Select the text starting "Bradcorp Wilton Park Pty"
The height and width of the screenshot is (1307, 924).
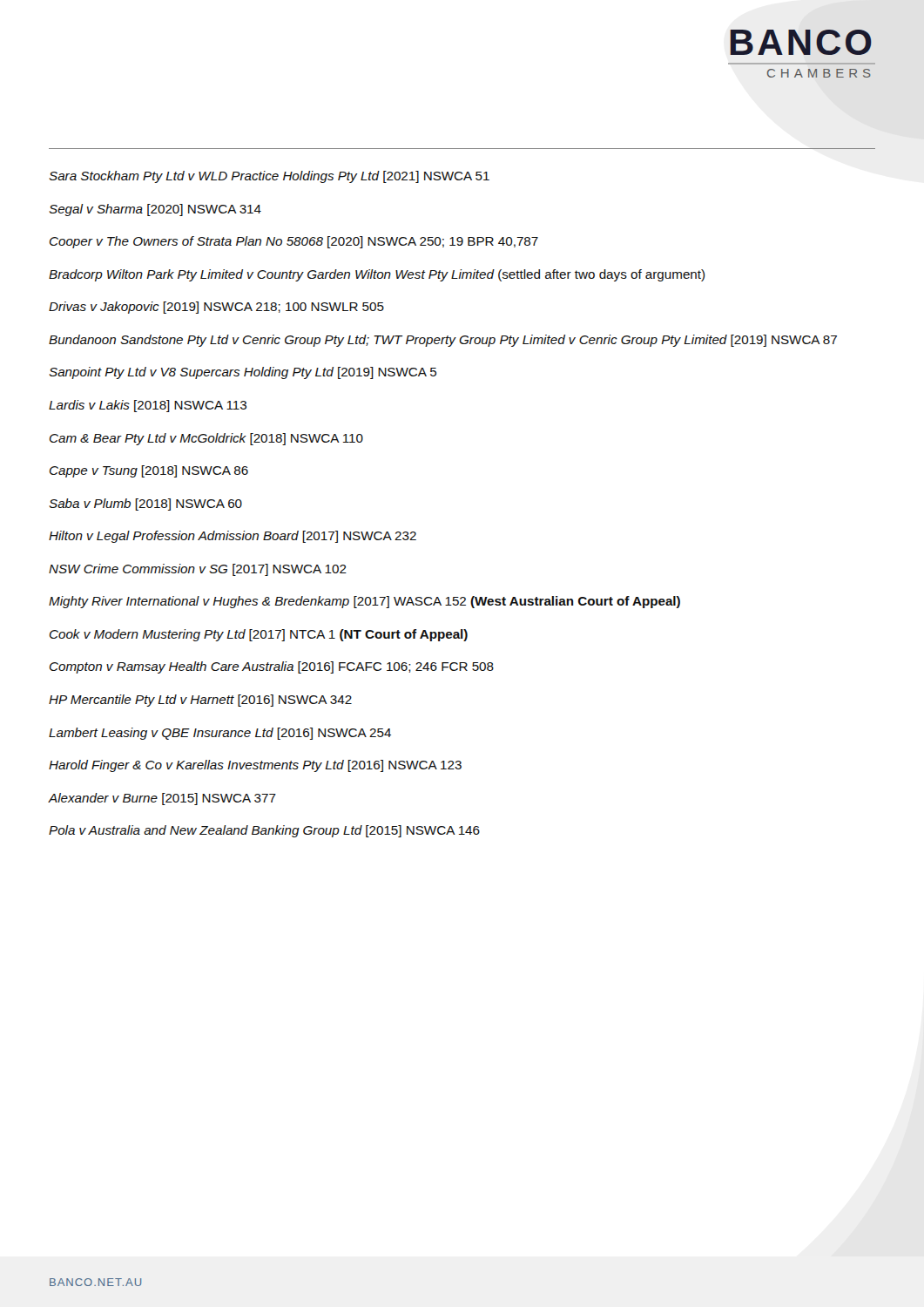[377, 274]
